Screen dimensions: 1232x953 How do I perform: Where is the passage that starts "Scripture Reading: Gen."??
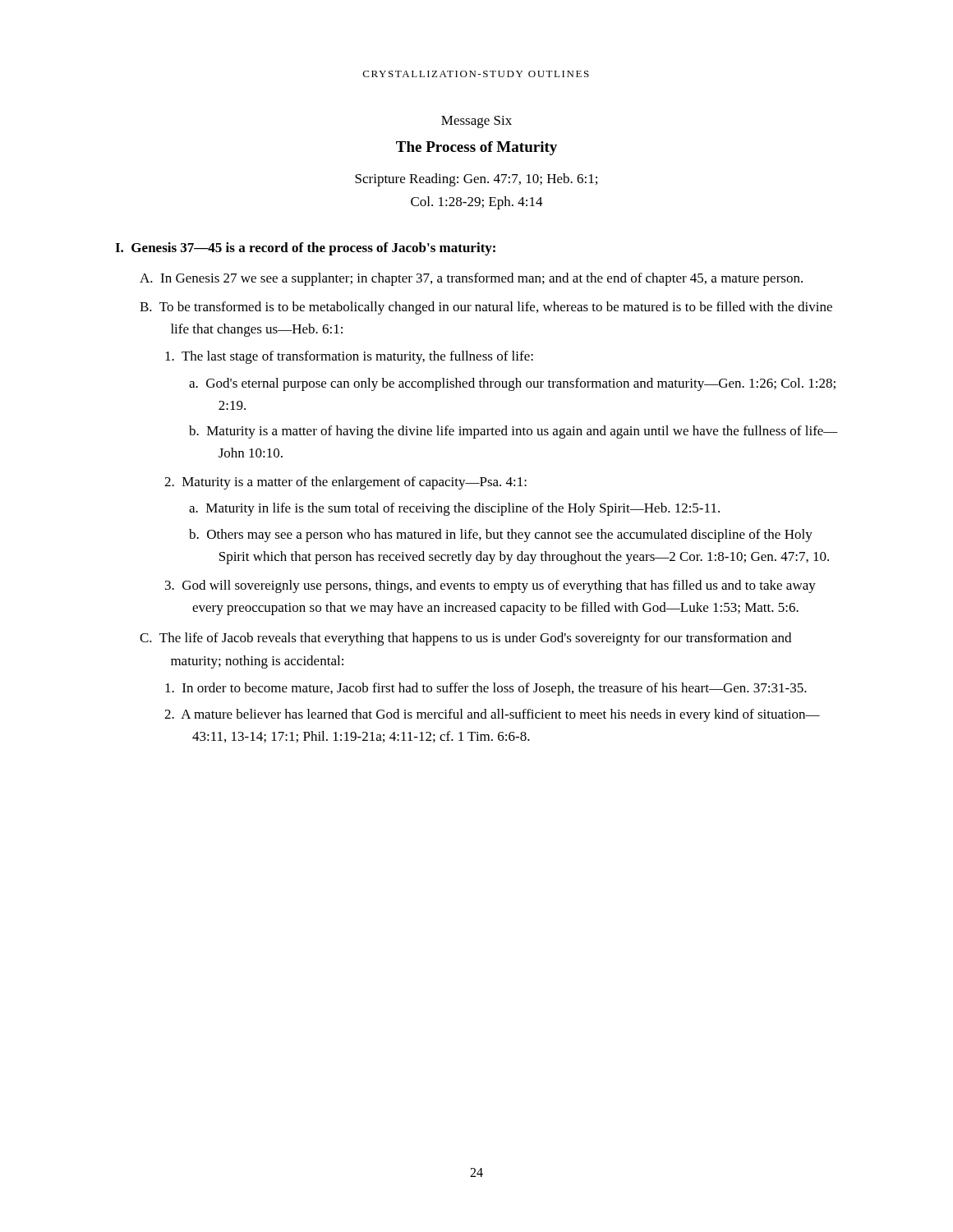click(476, 190)
